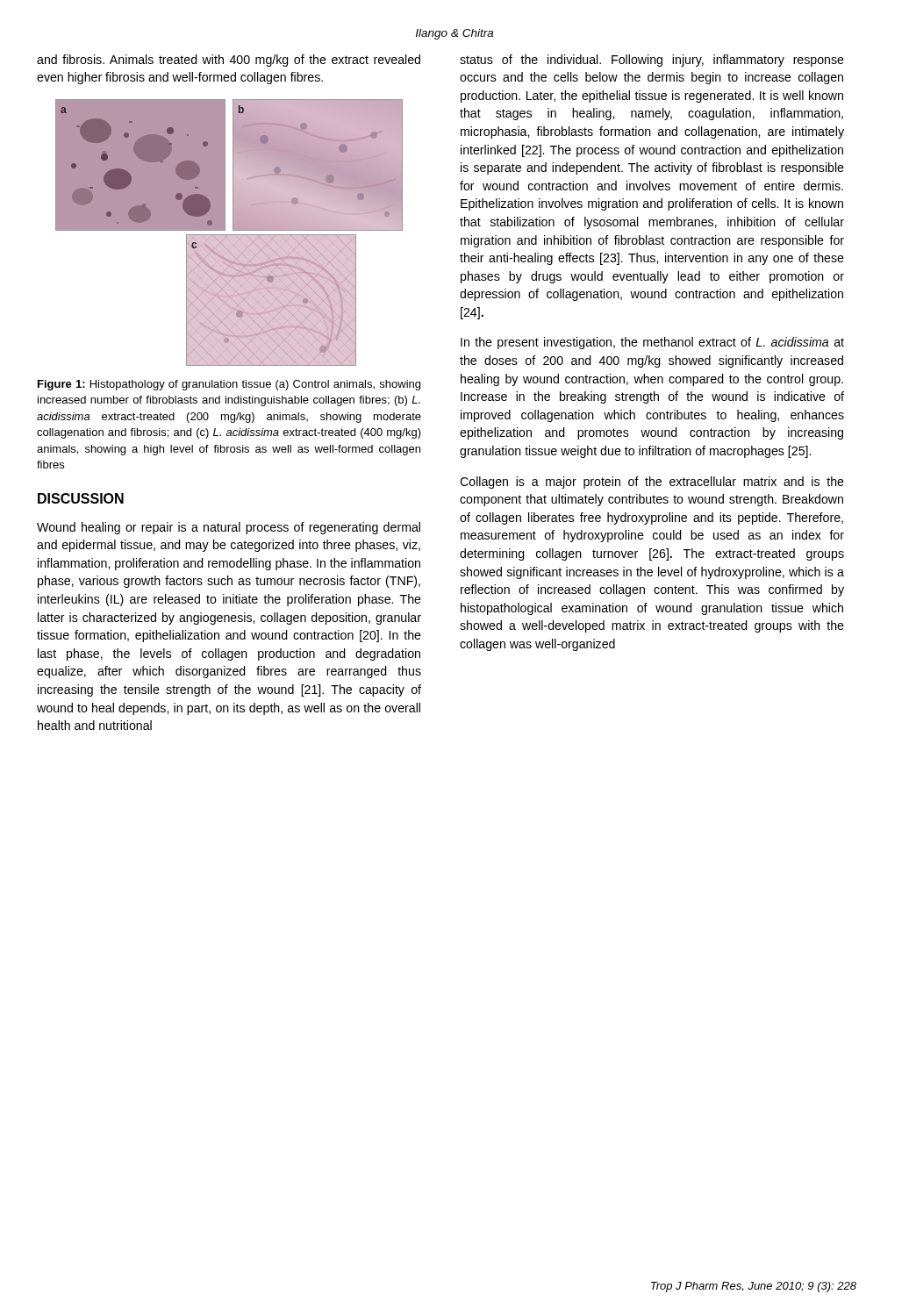Find the text block that says "and fibrosis. Animals treated with 400 mg/kg"

pos(229,68)
